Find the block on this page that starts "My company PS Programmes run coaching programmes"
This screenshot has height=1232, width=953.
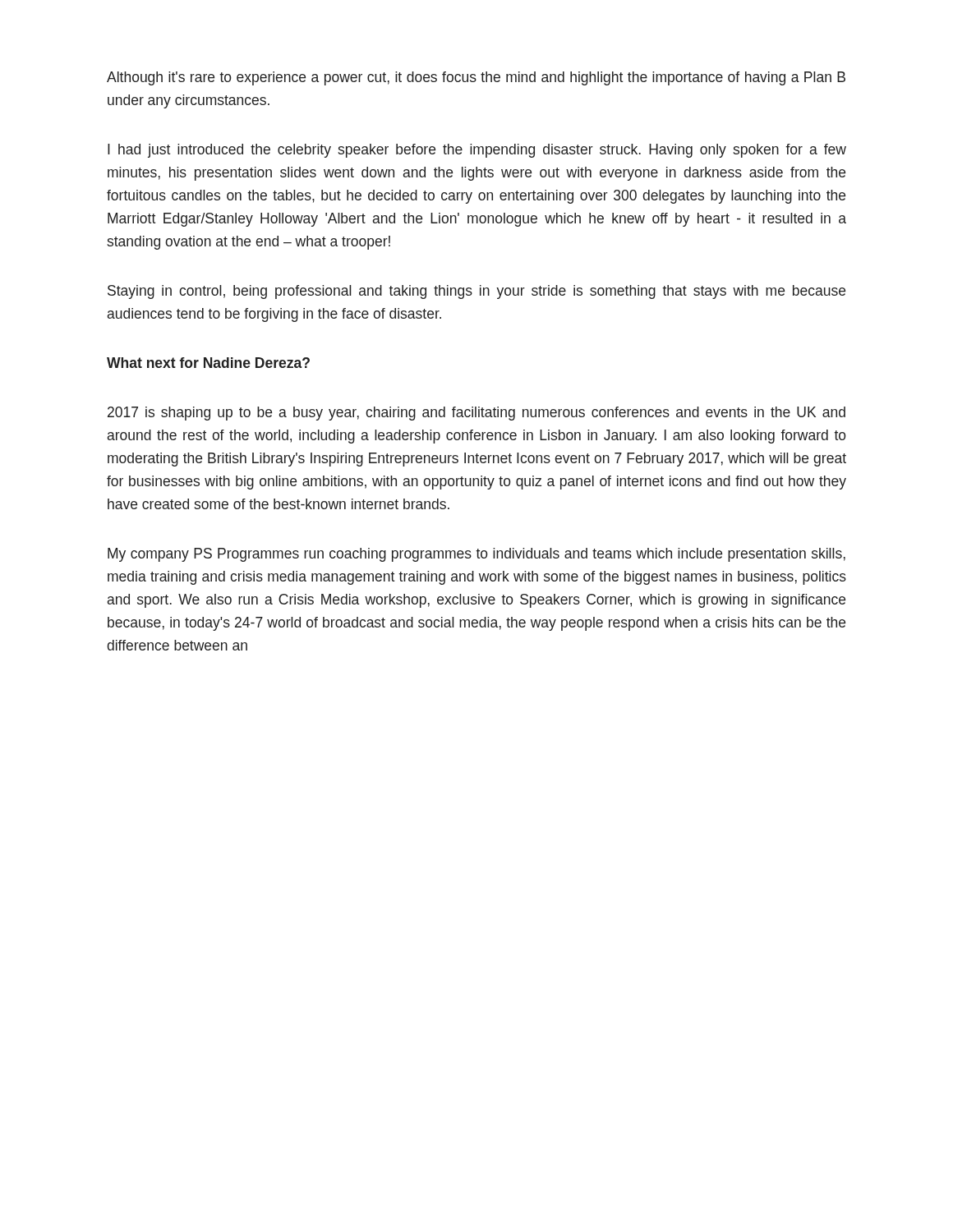476,600
